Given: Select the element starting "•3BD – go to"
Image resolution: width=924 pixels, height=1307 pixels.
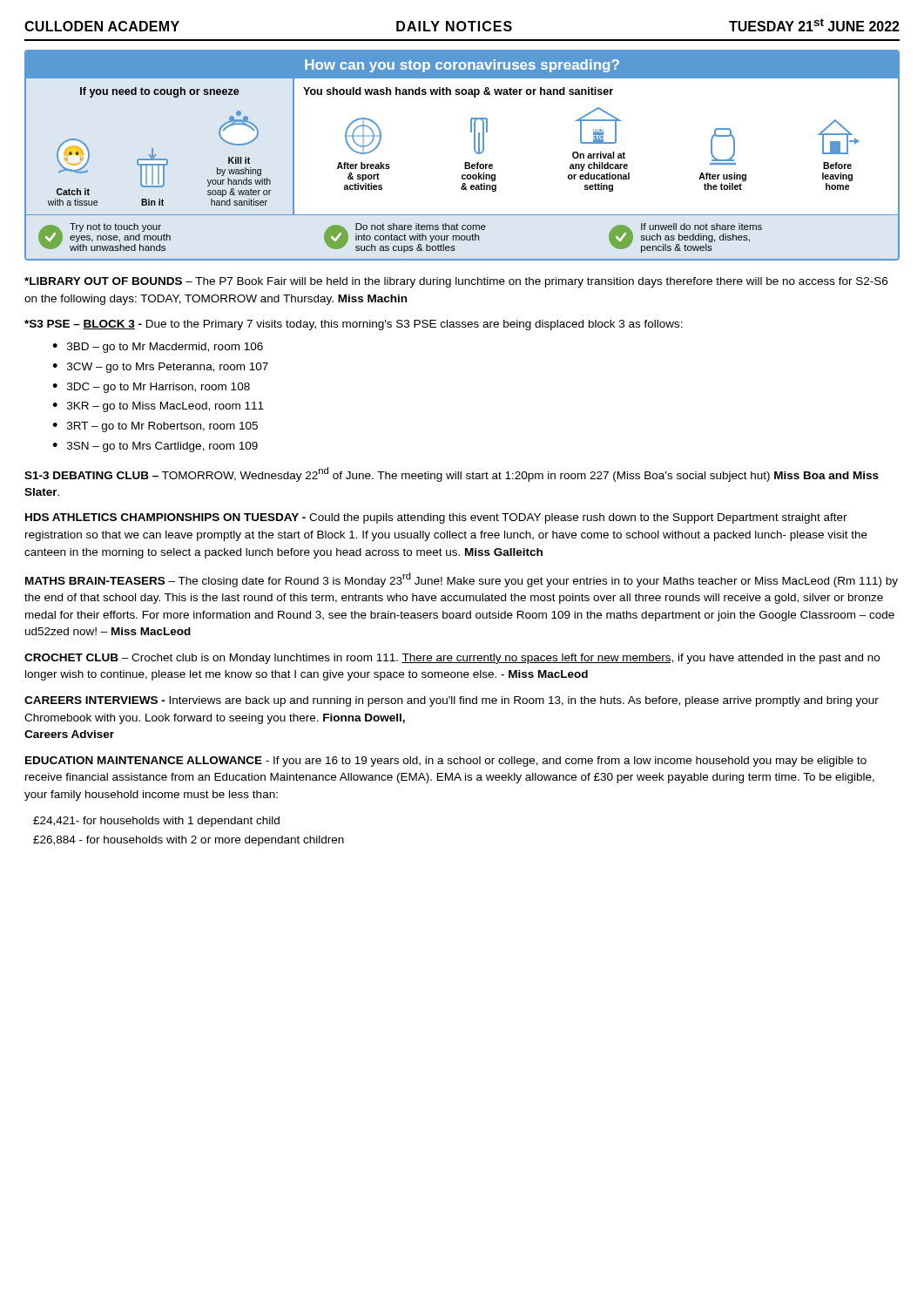Looking at the screenshot, I should tap(158, 347).
